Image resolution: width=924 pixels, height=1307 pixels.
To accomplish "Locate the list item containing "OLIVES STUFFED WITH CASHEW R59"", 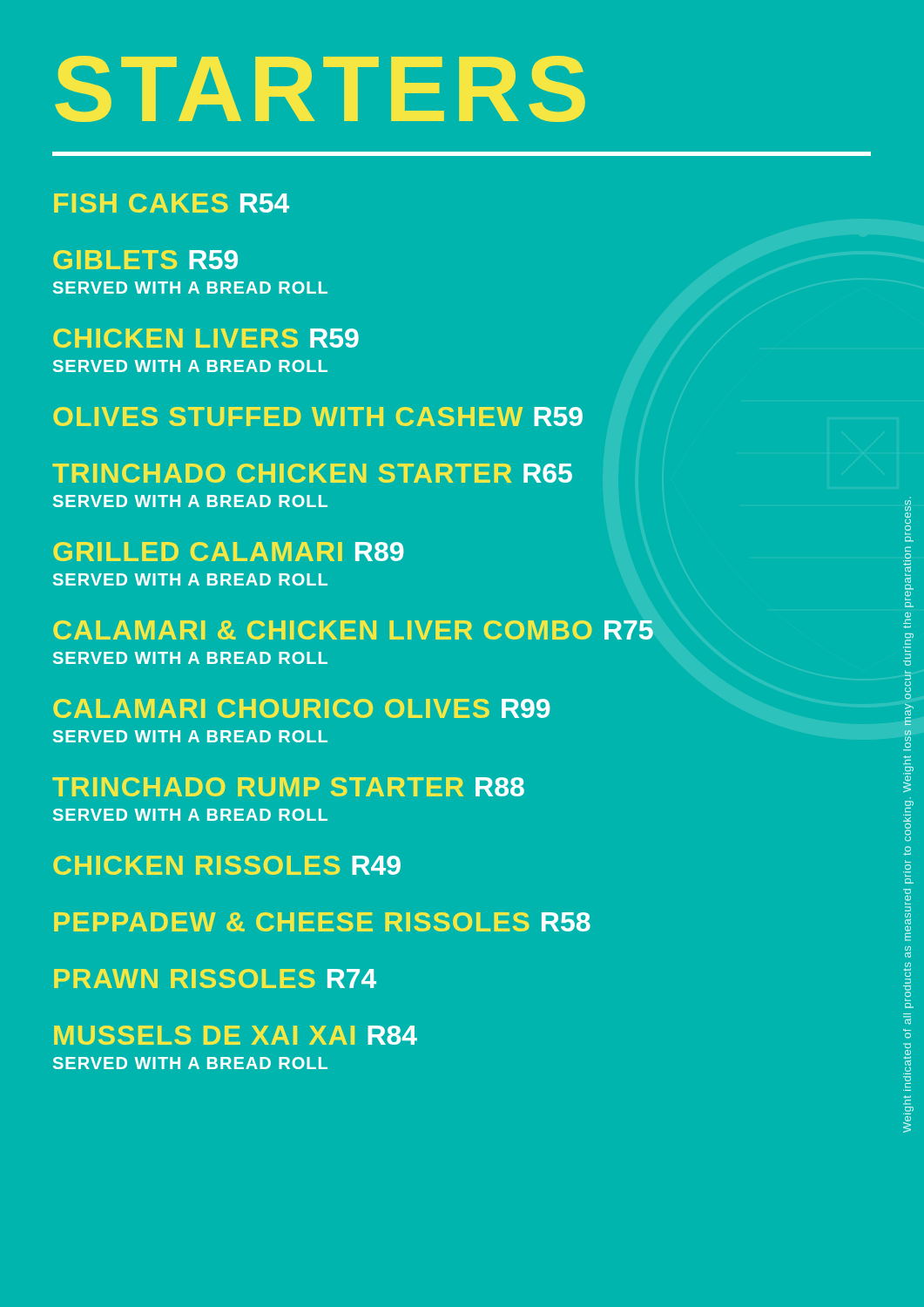I will tap(318, 417).
